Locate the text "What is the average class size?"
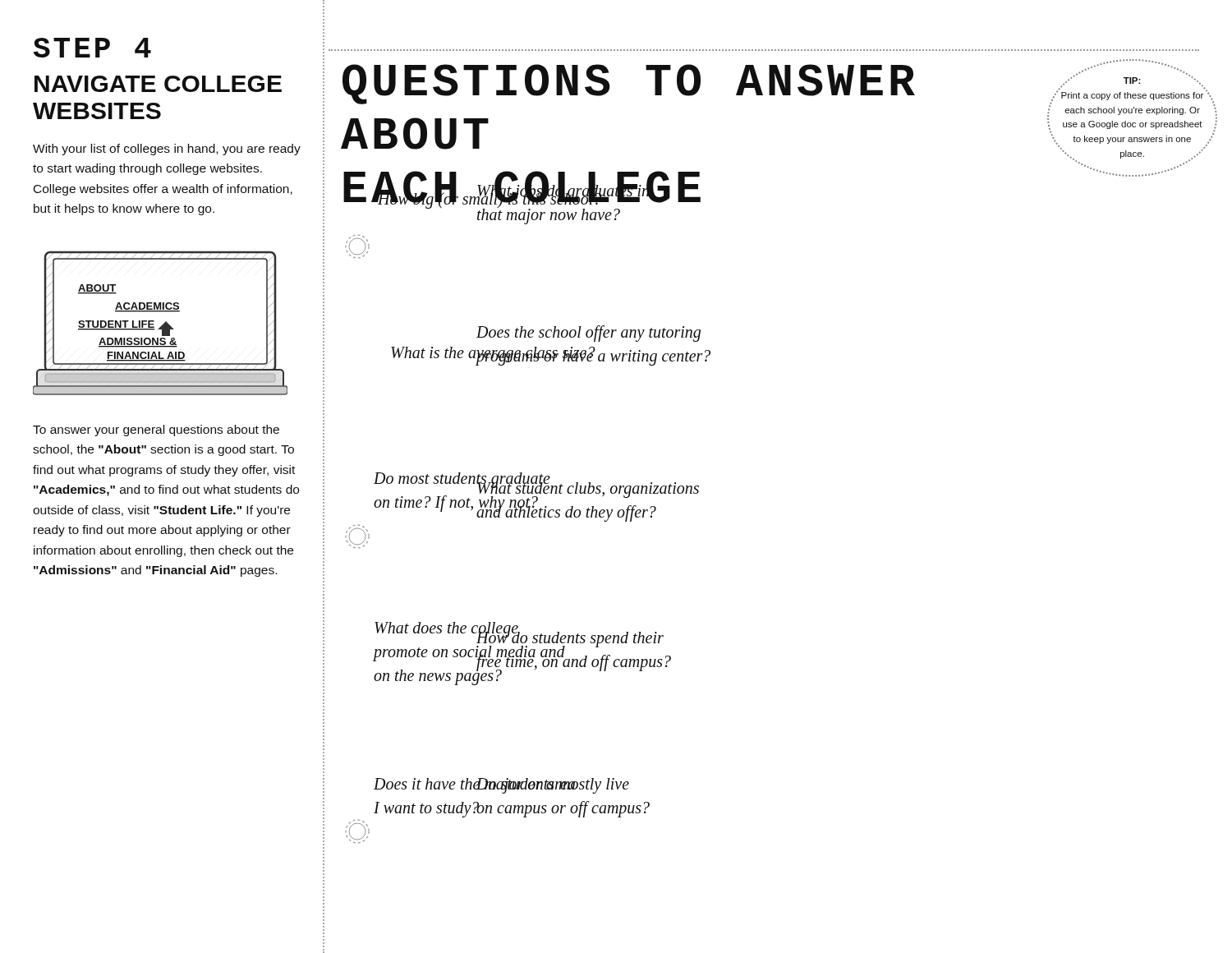Image resolution: width=1232 pixels, height=953 pixels. point(493,352)
